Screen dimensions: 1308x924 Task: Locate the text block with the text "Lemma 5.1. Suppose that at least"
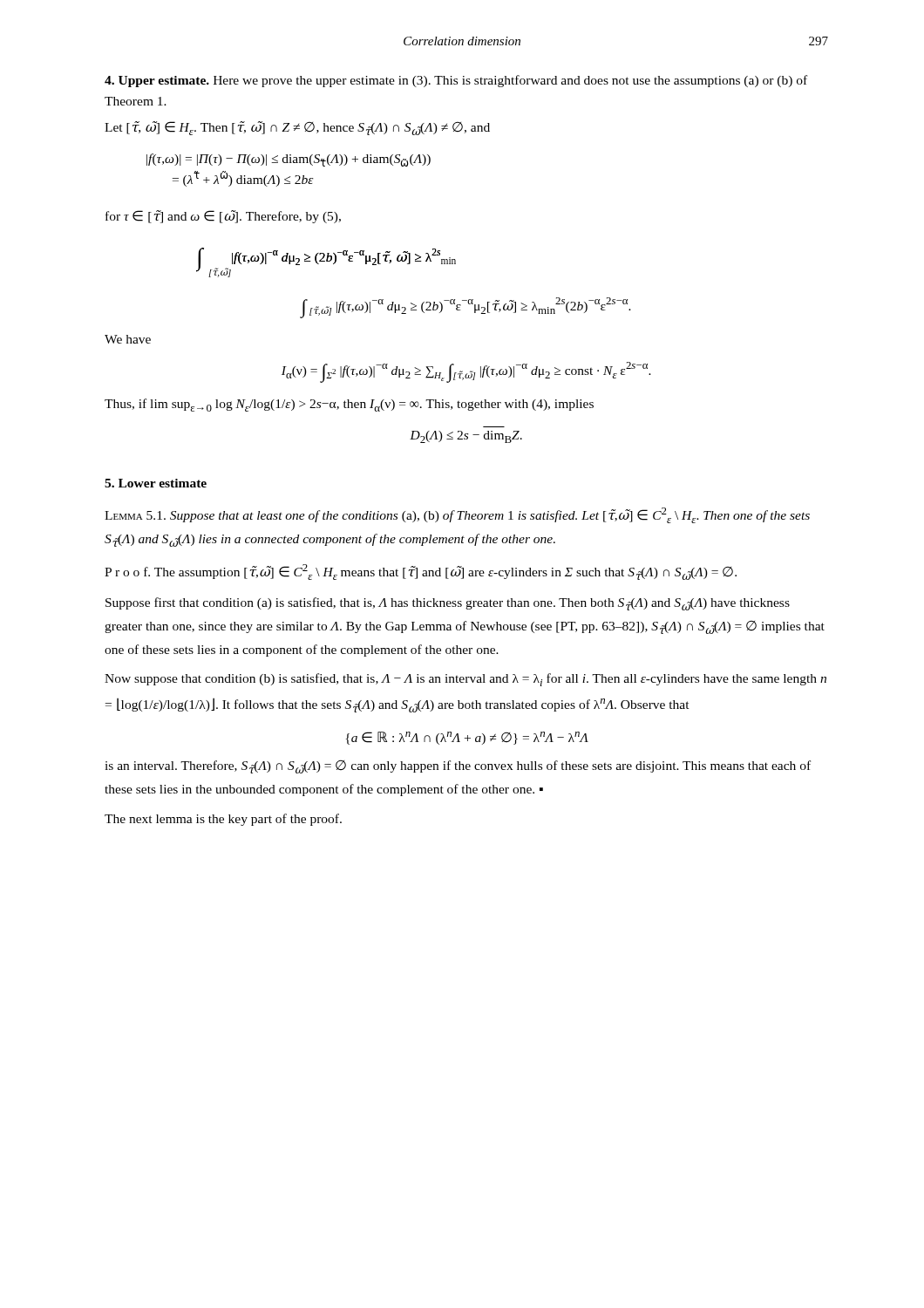pos(457,527)
